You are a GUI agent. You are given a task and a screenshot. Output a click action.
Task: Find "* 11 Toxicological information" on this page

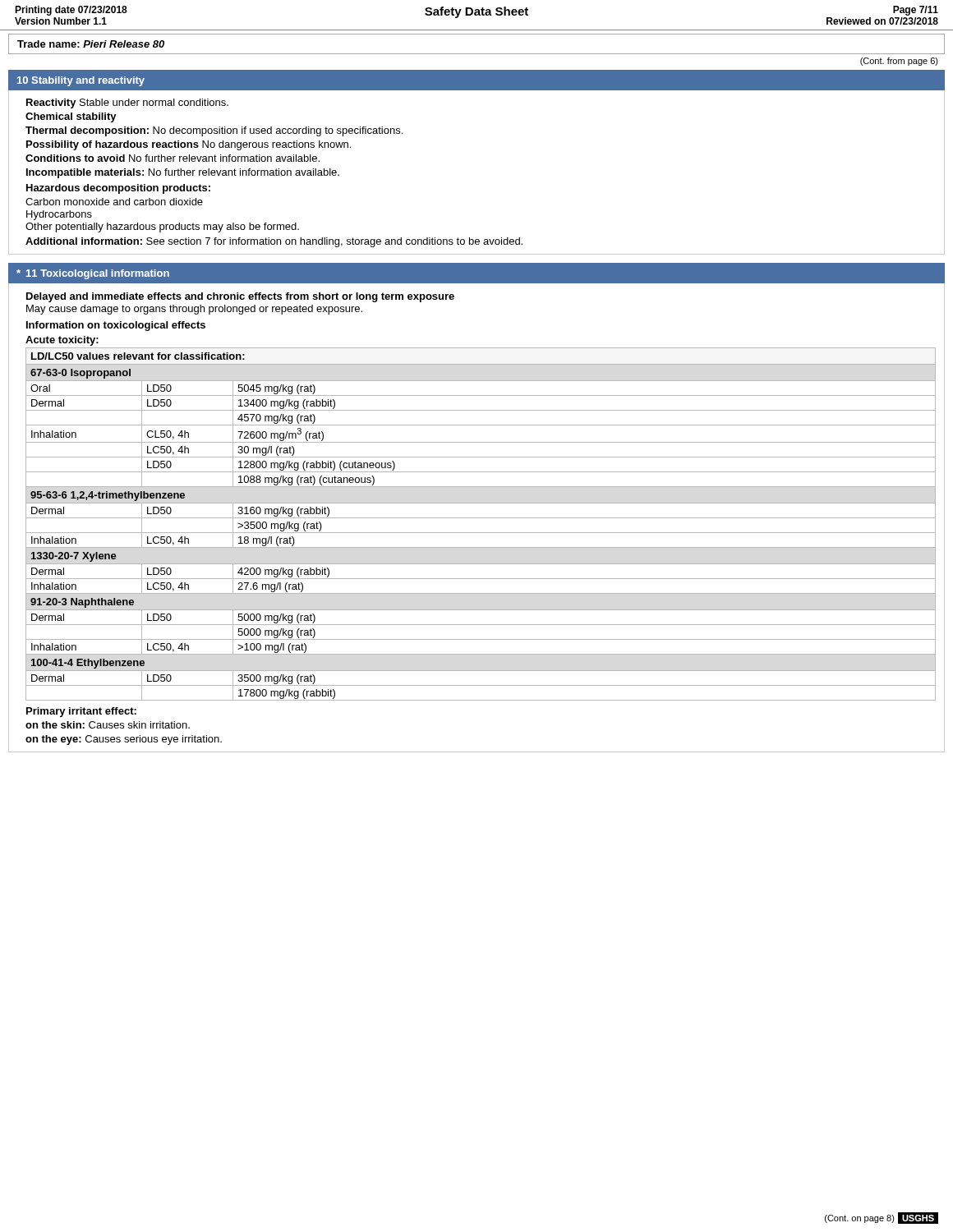(93, 273)
